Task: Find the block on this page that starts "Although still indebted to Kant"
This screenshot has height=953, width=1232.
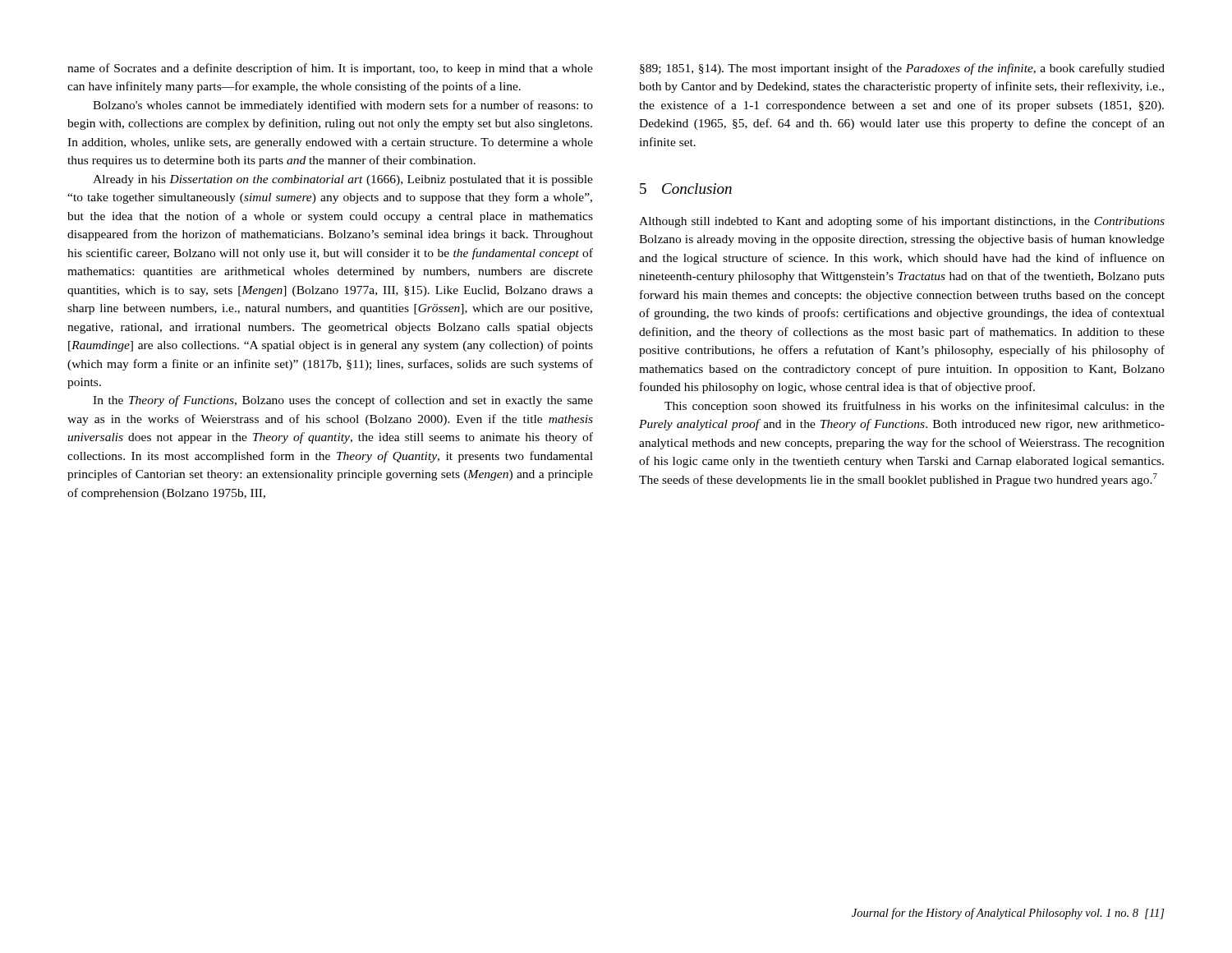Action: tap(902, 351)
